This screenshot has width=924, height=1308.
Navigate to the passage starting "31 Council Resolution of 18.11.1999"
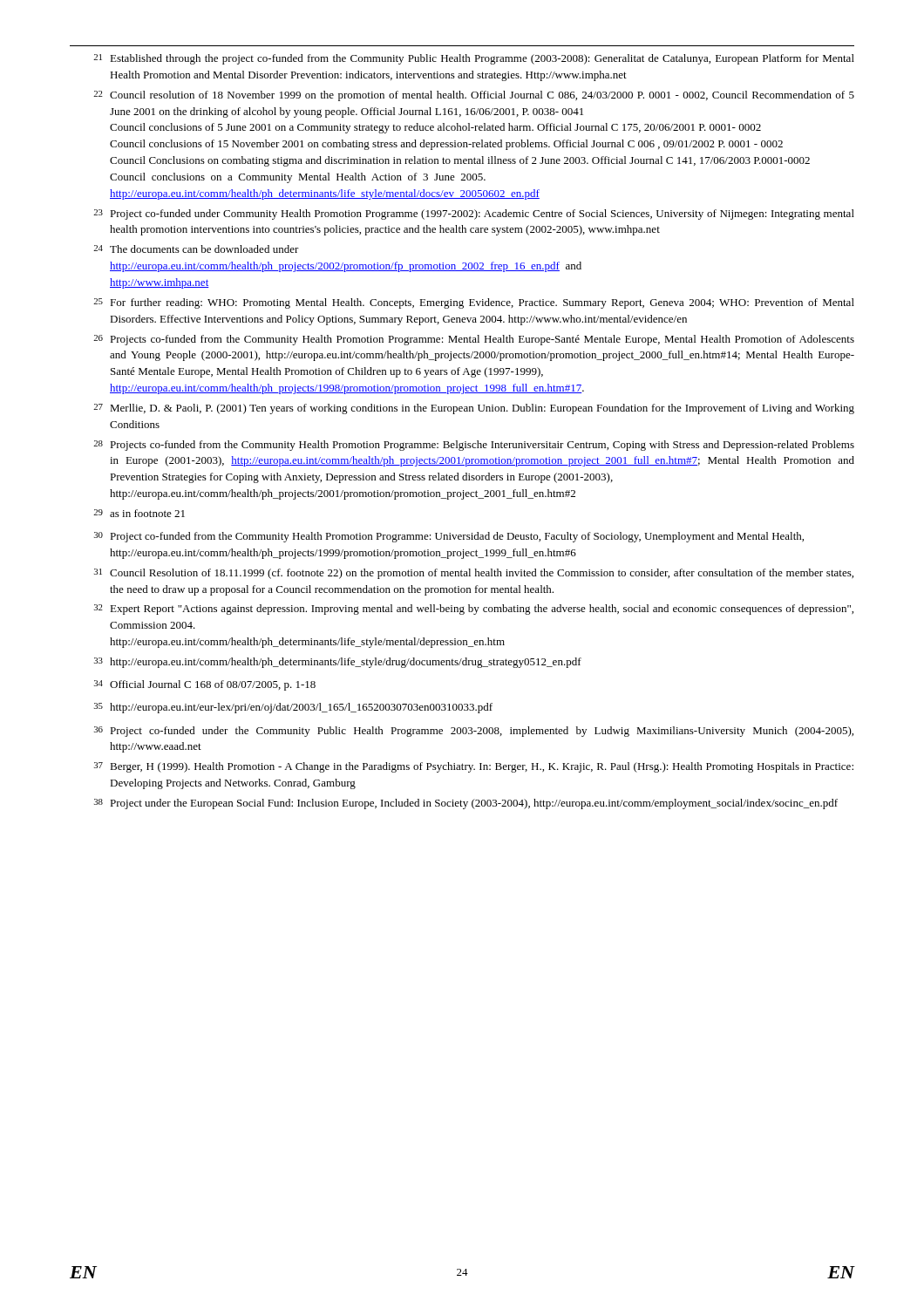pos(462,581)
